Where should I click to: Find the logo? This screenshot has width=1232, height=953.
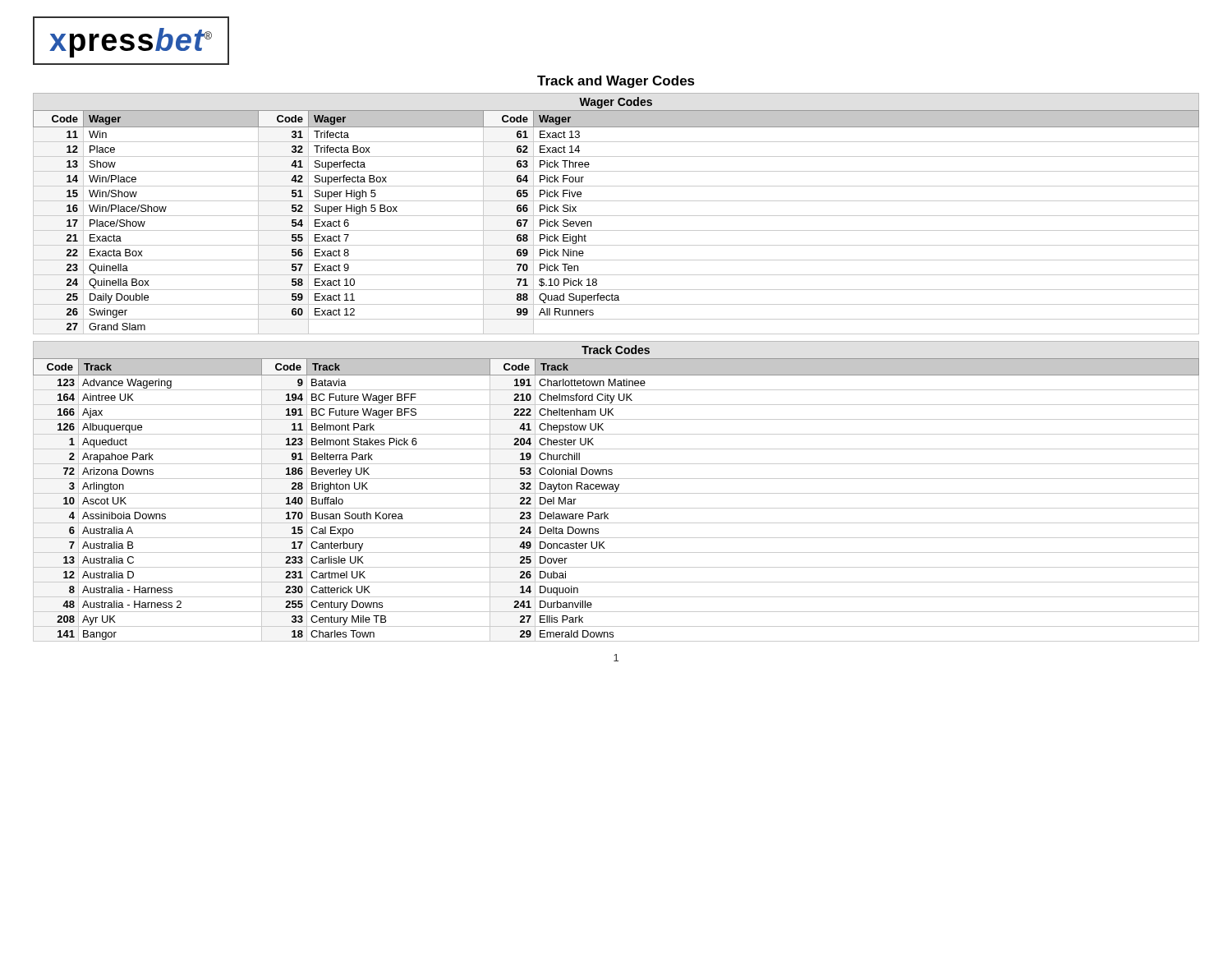(616, 41)
